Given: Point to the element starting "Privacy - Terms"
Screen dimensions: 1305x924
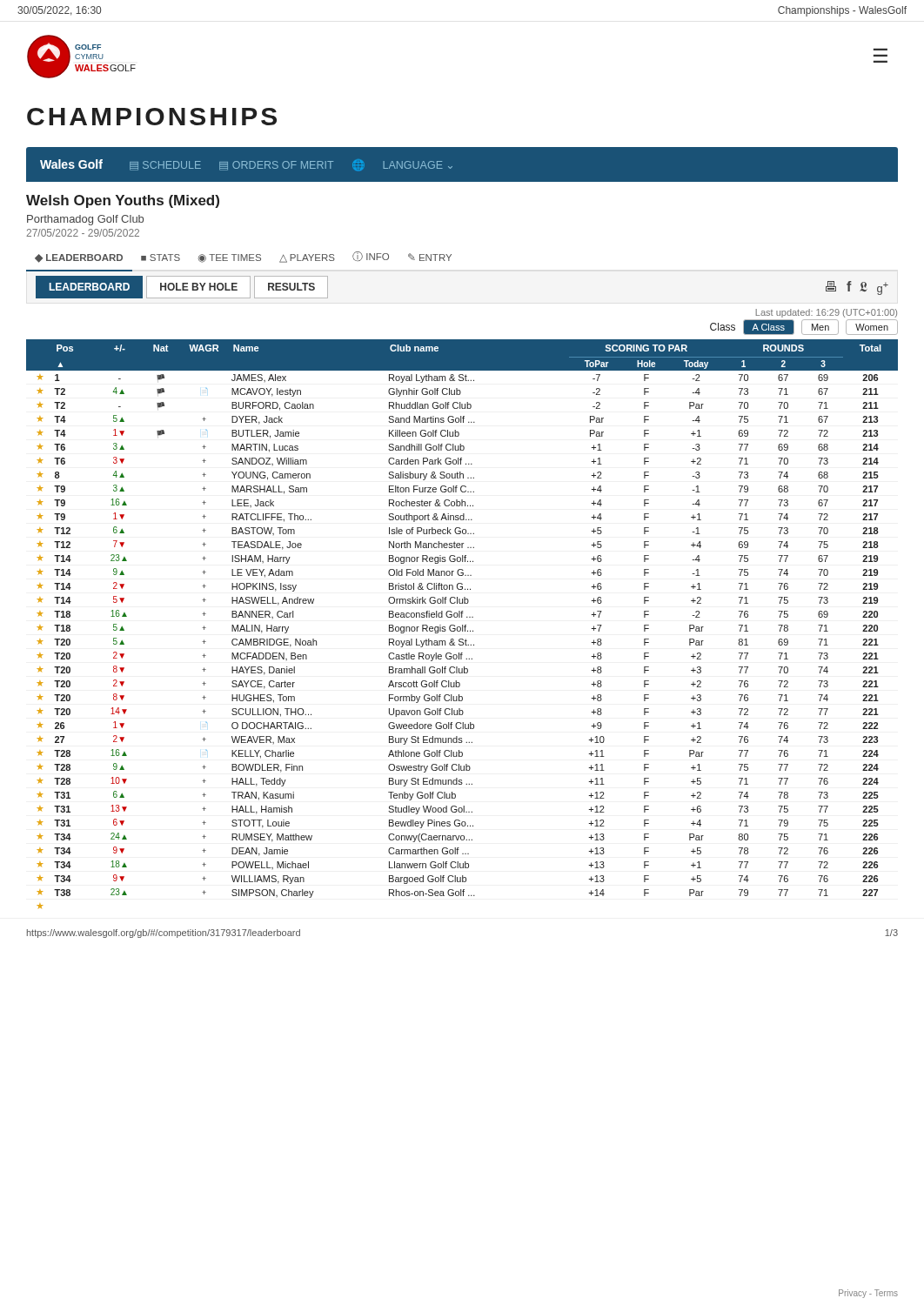Looking at the screenshot, I should point(868,1293).
